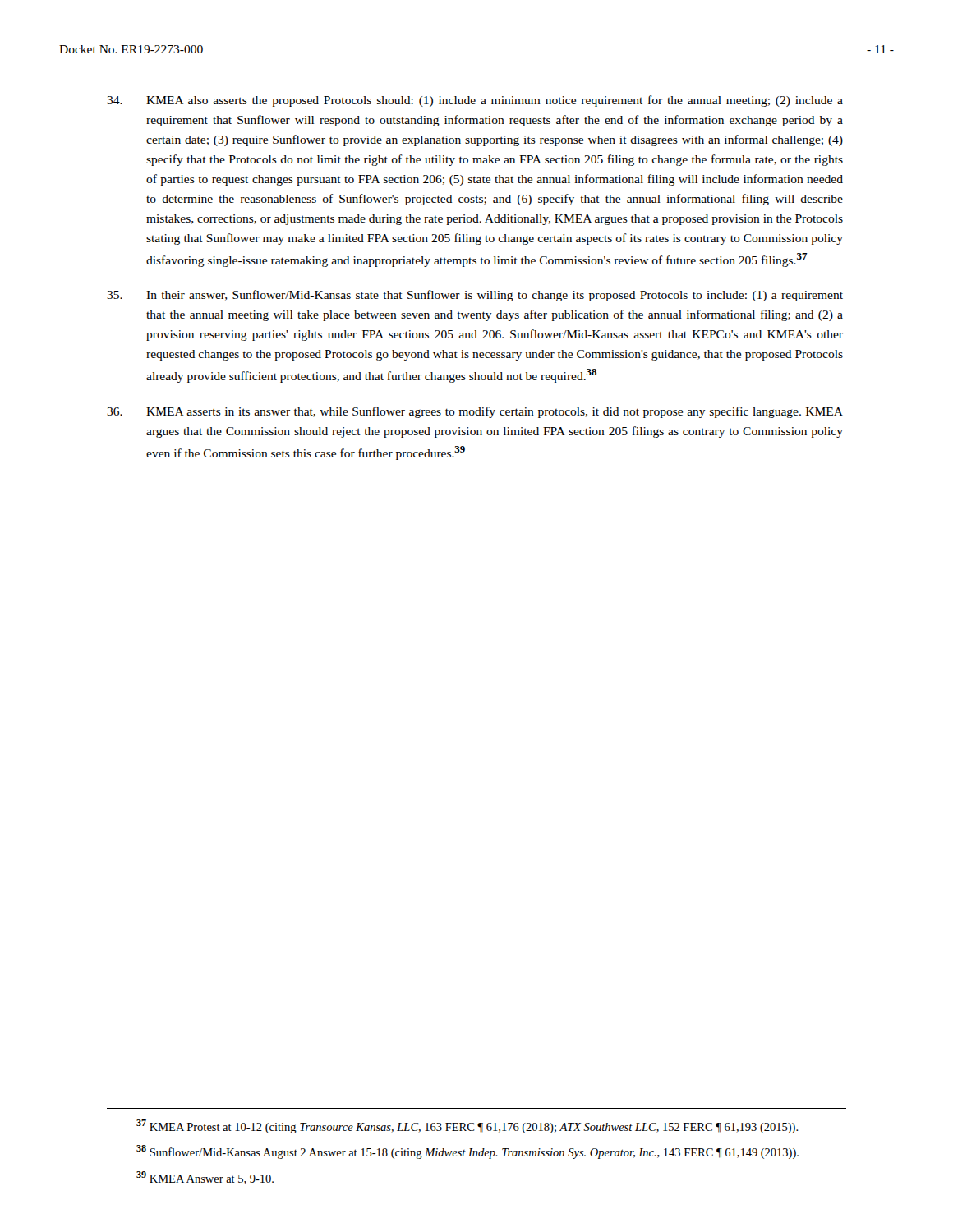The image size is (953, 1232).
Task: Find the text block that says "KMEA also asserts the proposed Protocols should: (1)"
Action: [x=475, y=180]
